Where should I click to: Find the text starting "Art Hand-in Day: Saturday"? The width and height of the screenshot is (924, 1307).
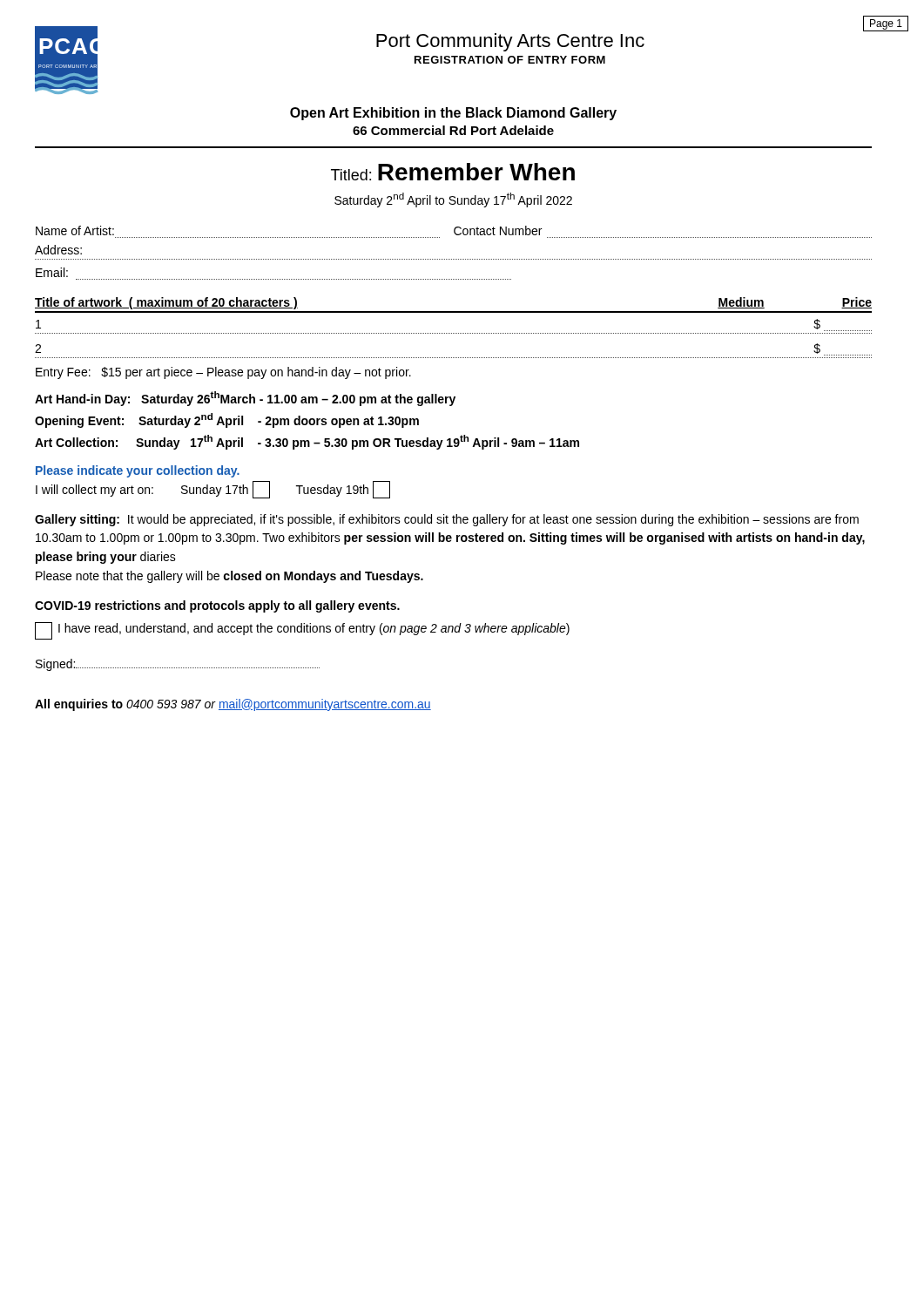[x=307, y=420]
